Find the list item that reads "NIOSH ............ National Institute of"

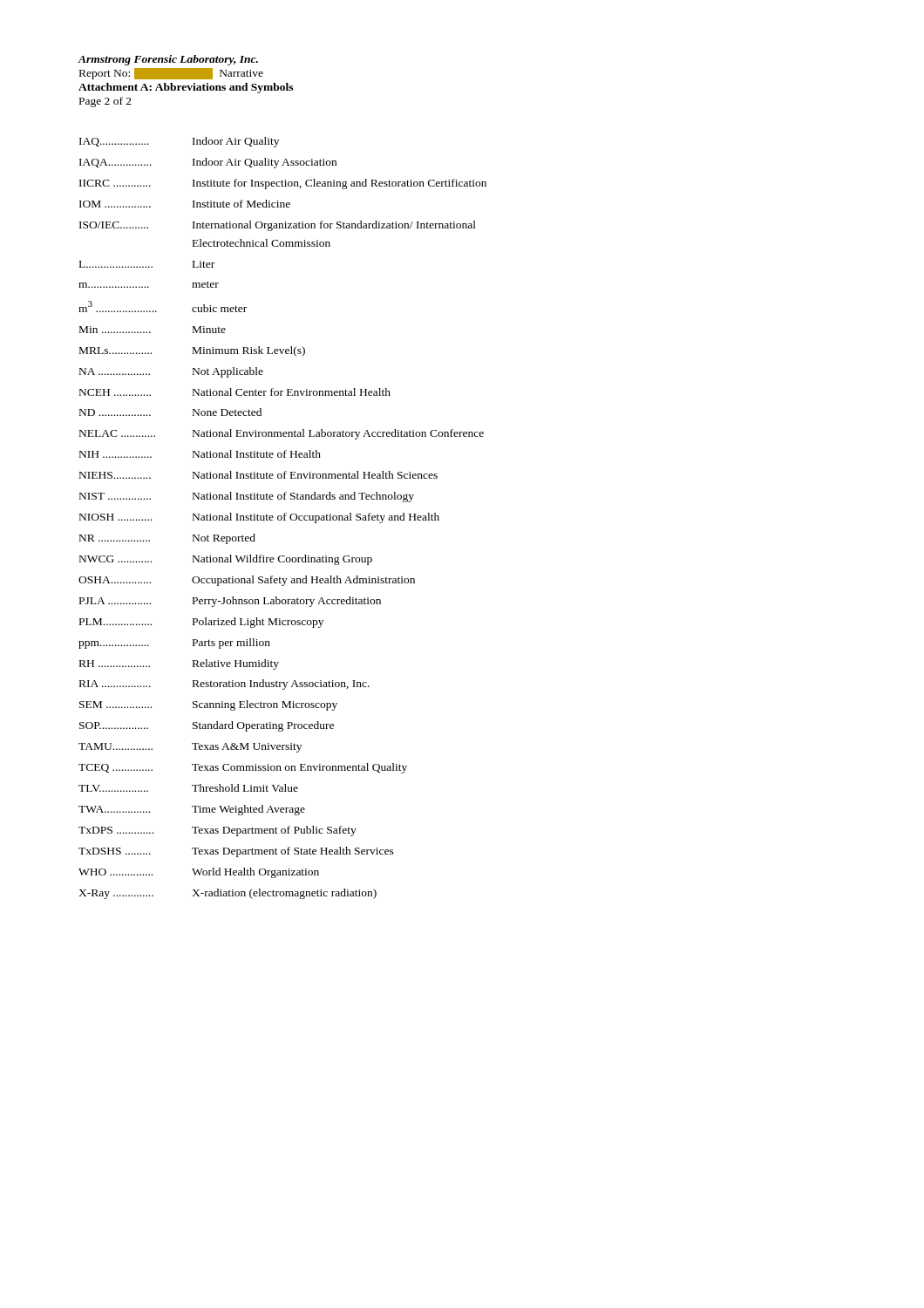pyautogui.click(x=259, y=518)
